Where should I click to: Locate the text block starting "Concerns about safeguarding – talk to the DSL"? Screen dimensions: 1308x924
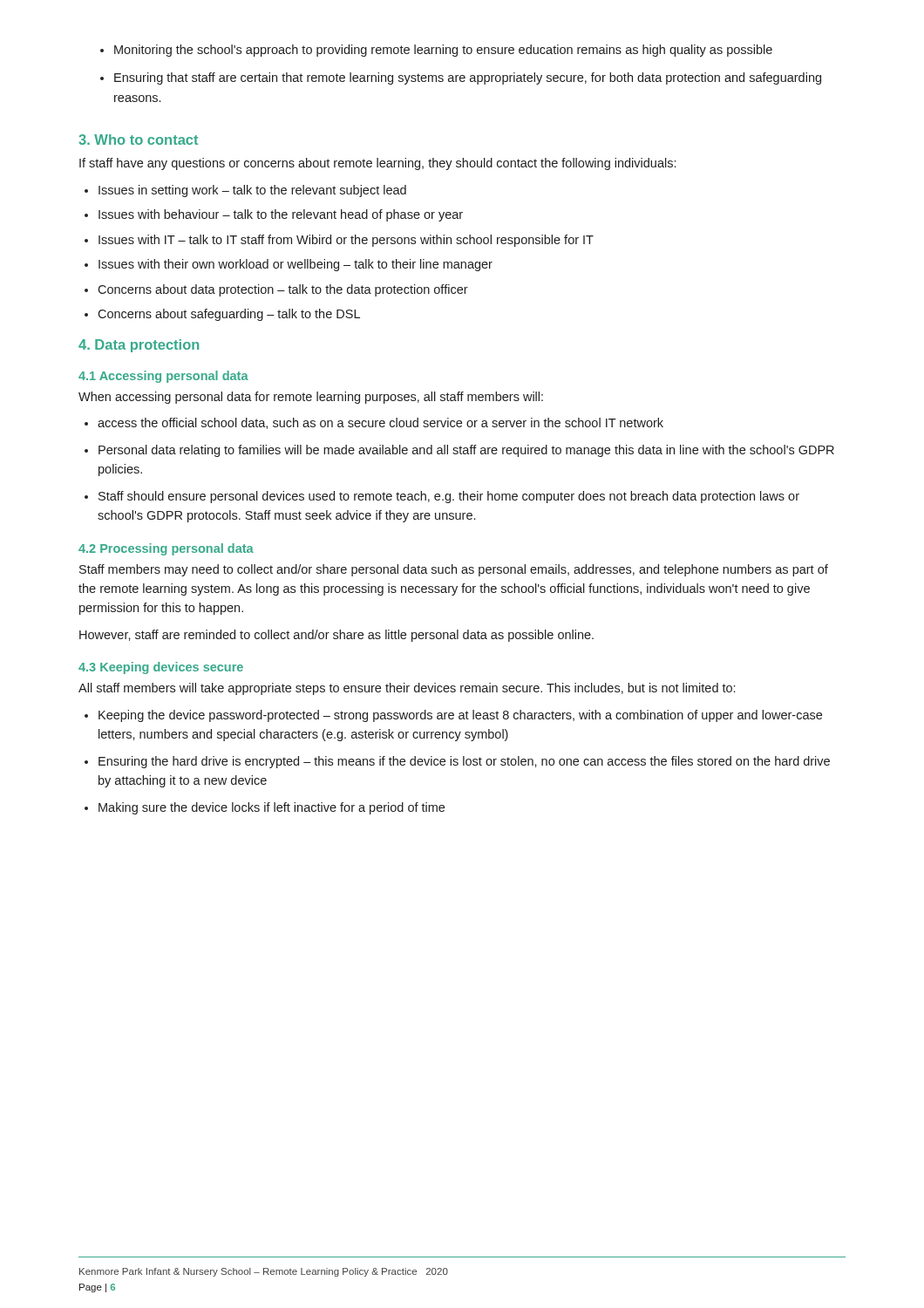point(229,314)
